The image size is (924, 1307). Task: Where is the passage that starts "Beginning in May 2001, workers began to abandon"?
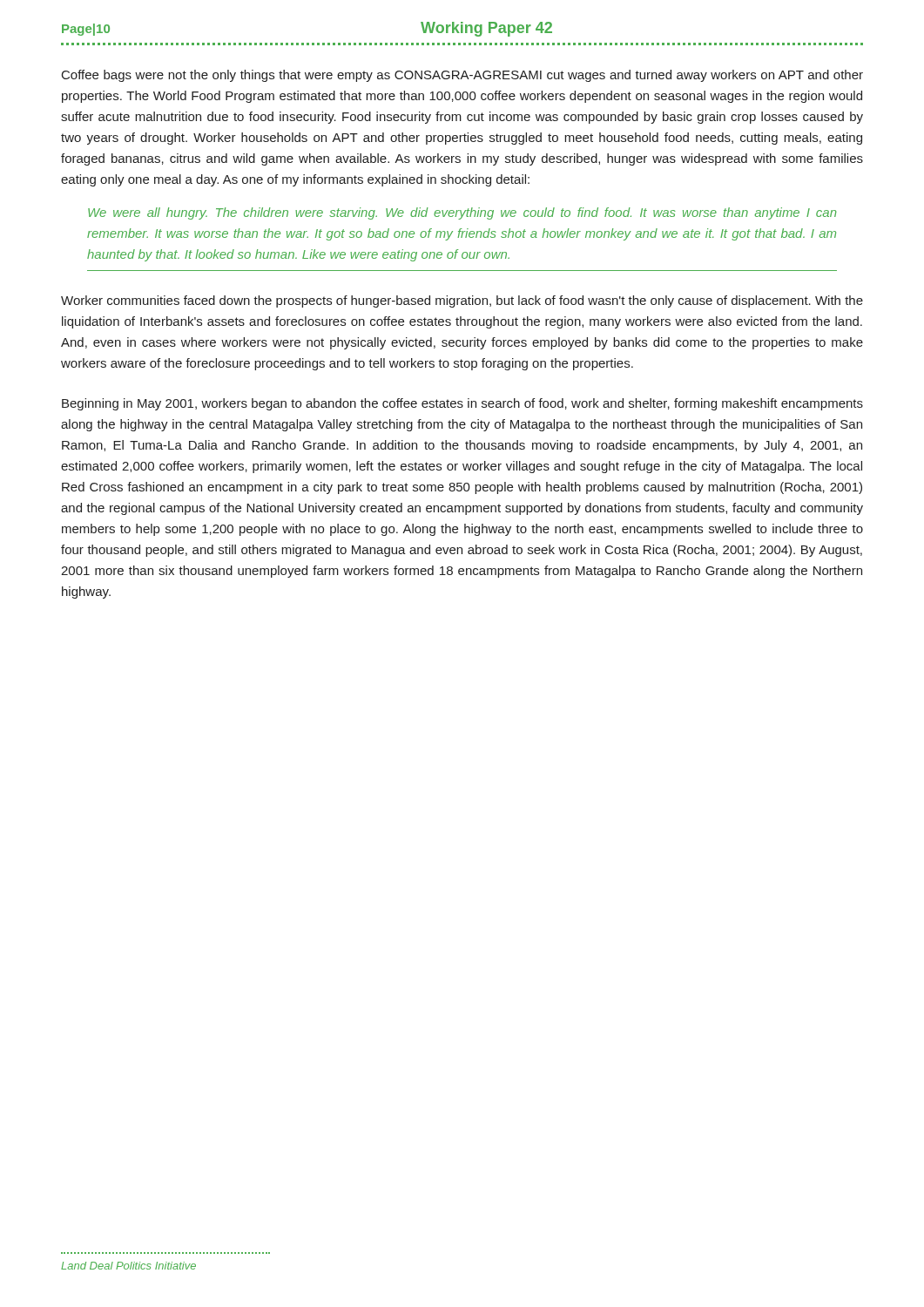[462, 497]
